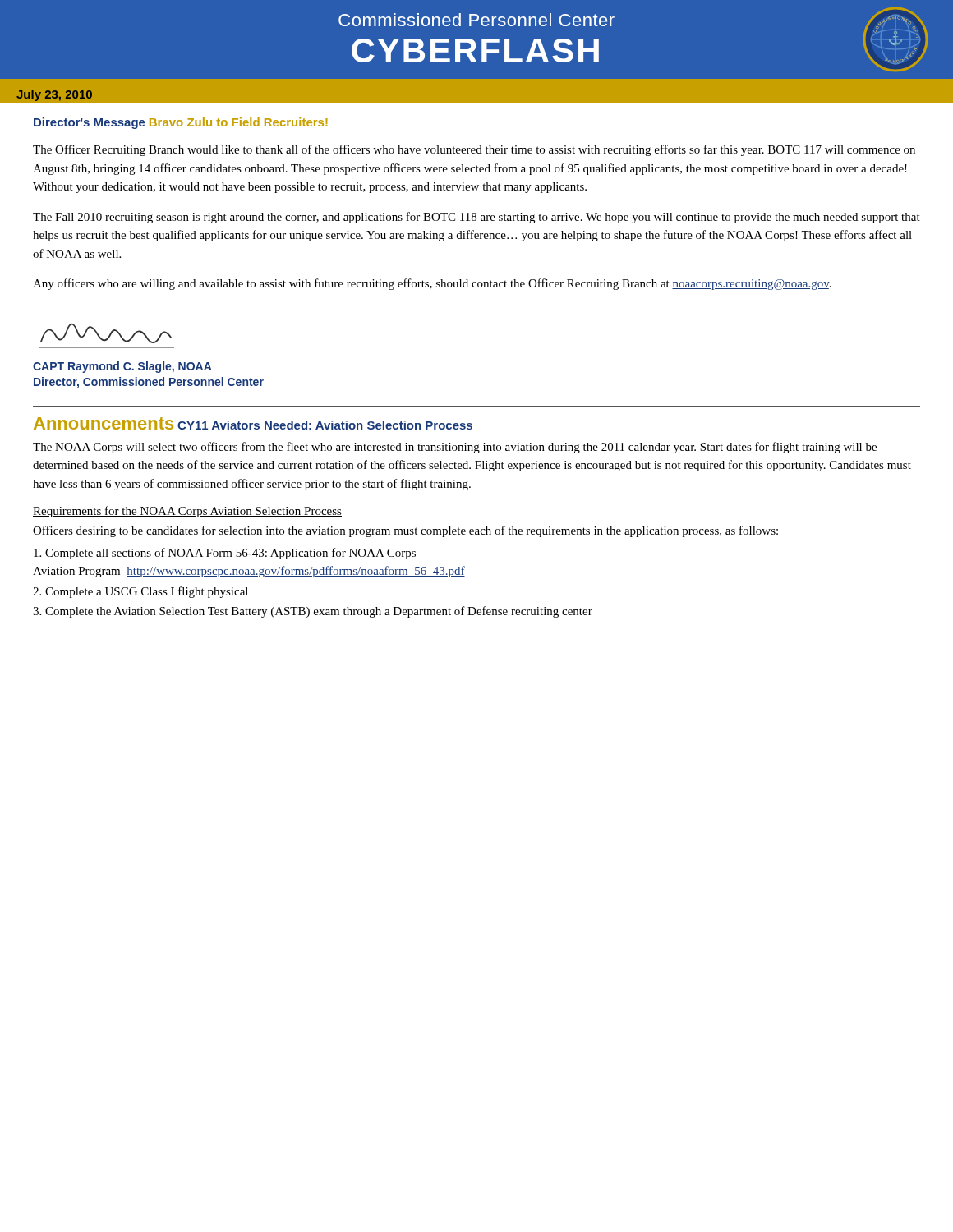Locate the text block with the text "Any officers who are willing and available"

(476, 284)
